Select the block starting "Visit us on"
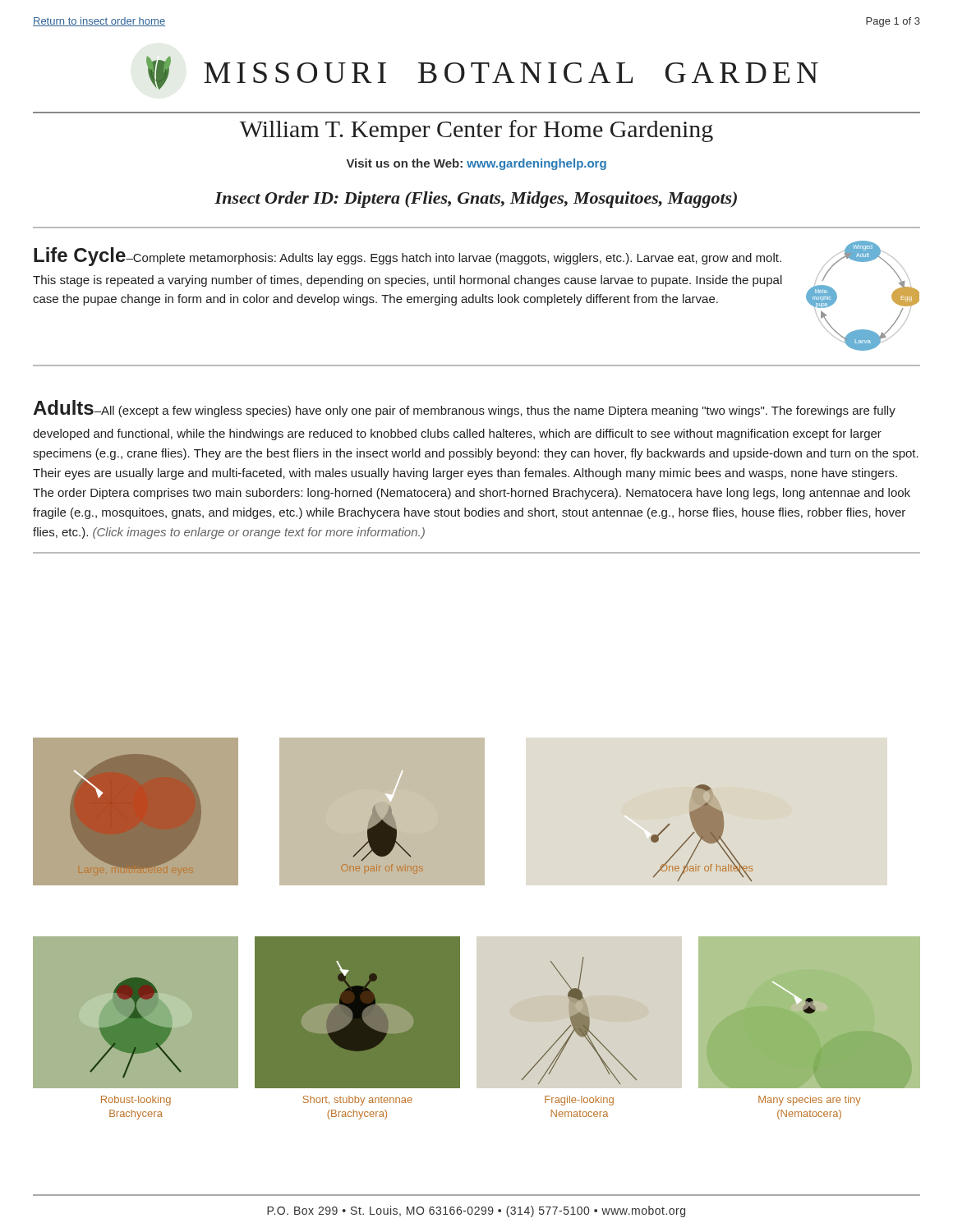This screenshot has height=1232, width=953. tap(476, 163)
